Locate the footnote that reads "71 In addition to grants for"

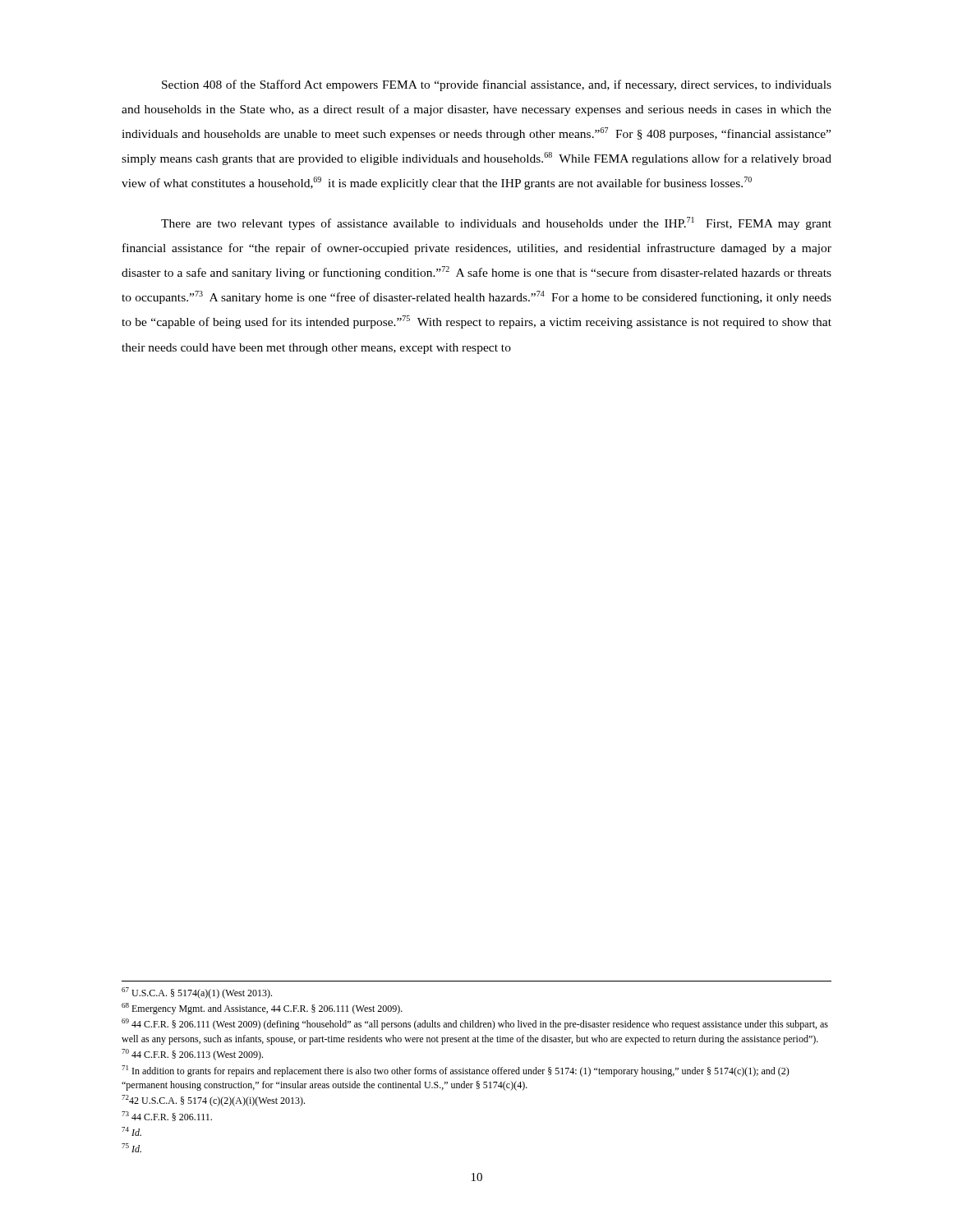tap(455, 1078)
